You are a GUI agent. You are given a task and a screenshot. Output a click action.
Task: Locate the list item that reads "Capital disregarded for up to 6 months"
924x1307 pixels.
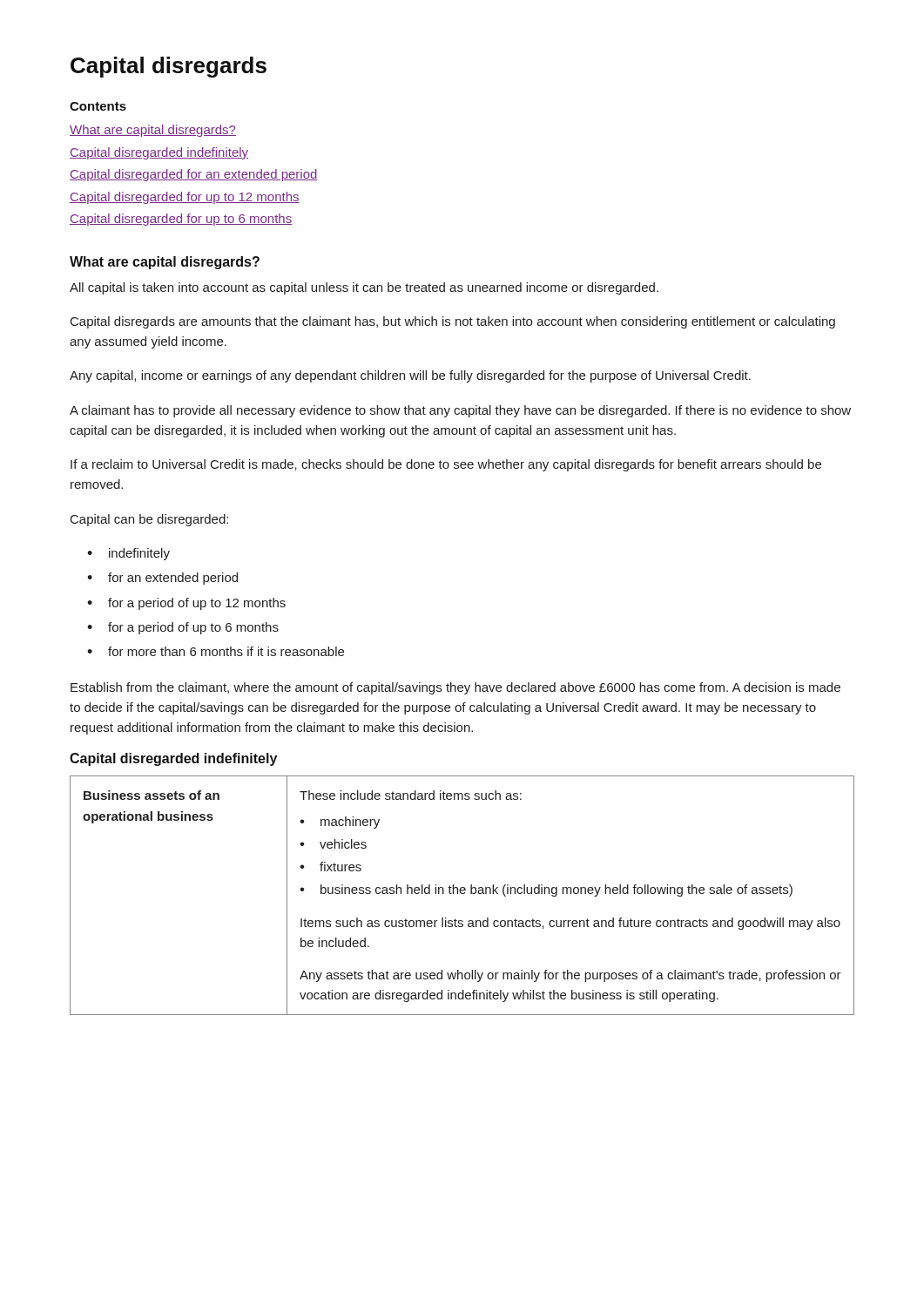tap(181, 220)
